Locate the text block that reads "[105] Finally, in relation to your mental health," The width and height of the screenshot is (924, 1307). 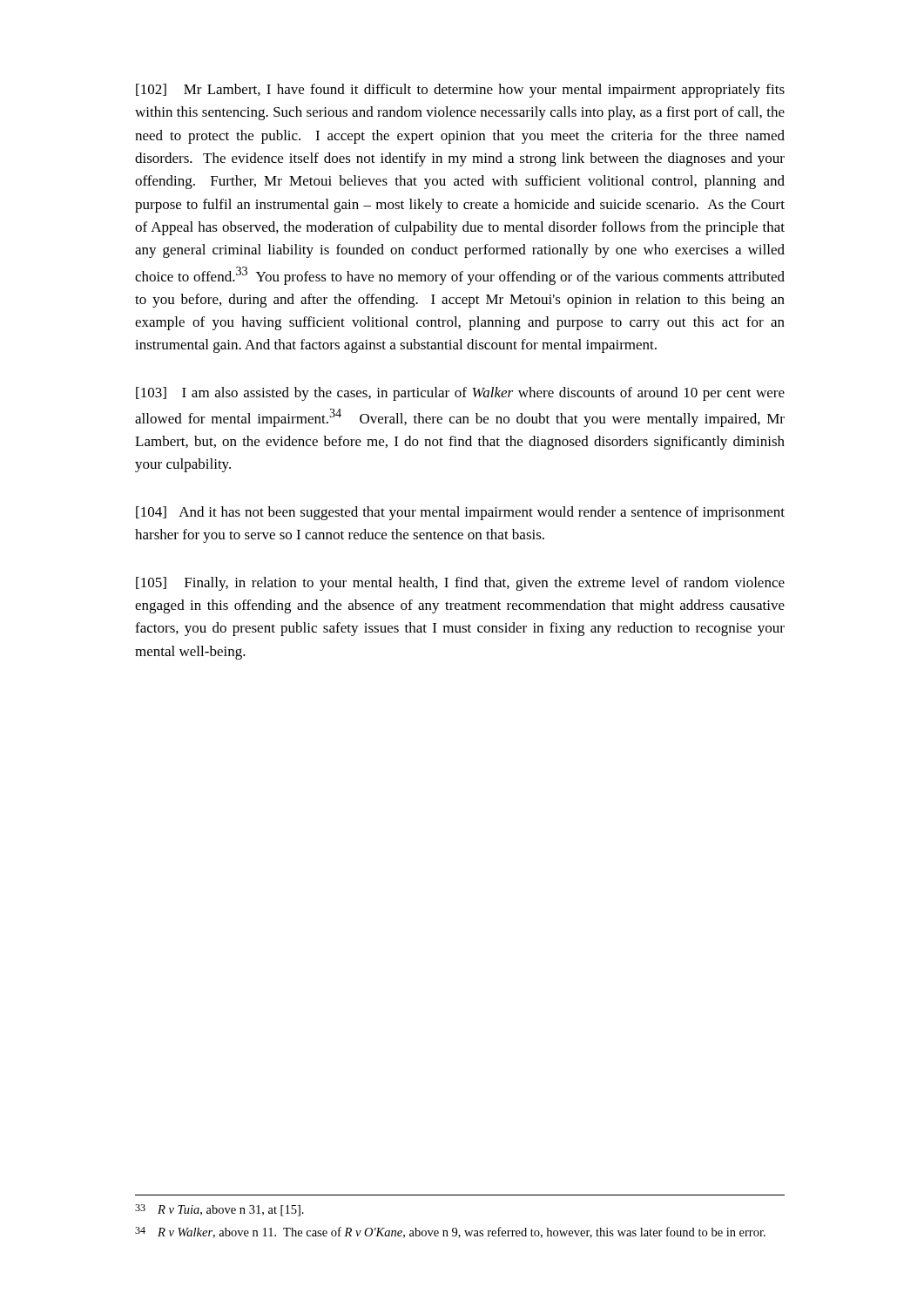tap(460, 617)
